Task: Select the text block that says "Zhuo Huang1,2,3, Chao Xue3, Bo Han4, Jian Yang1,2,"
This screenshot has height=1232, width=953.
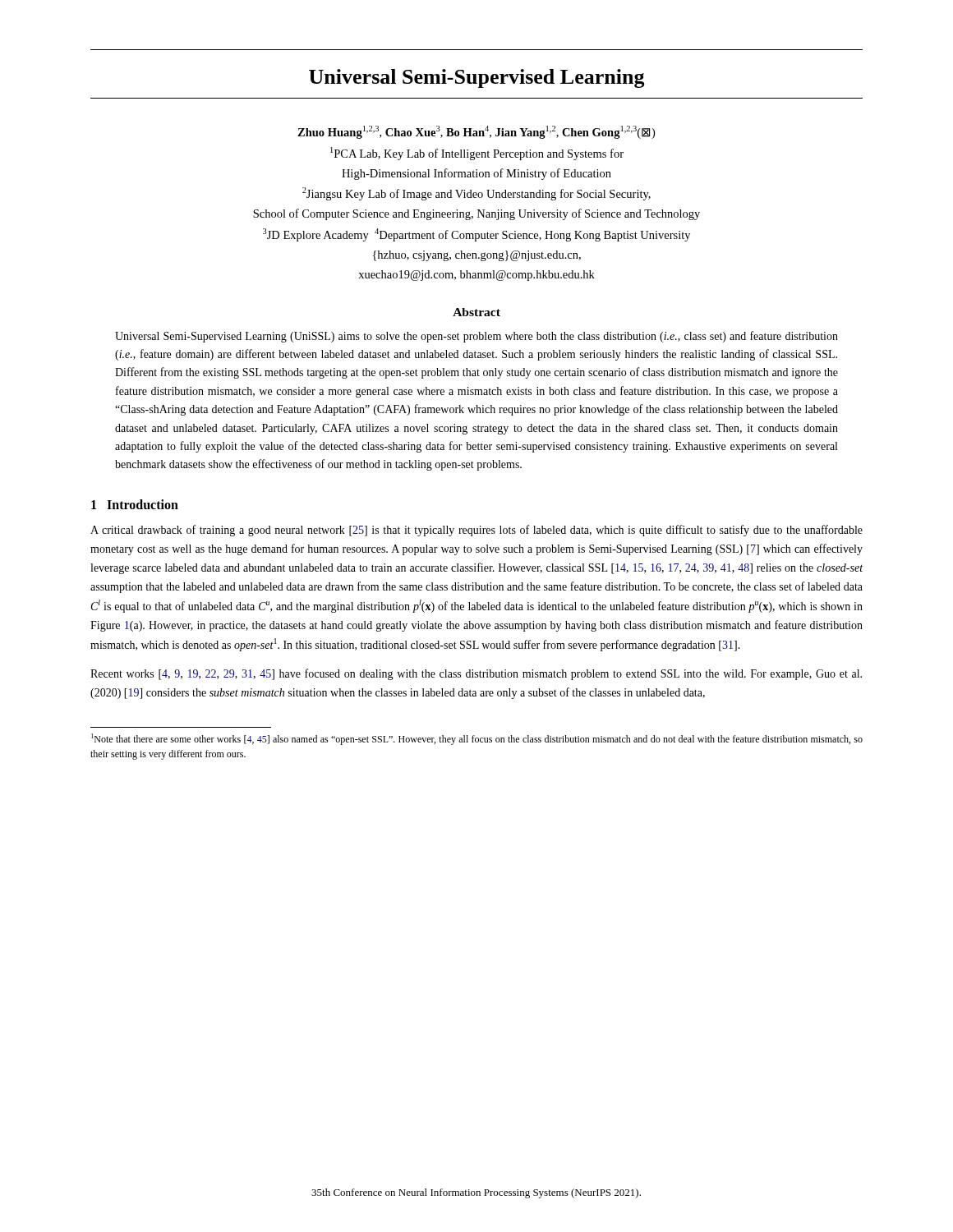Action: pyautogui.click(x=476, y=202)
